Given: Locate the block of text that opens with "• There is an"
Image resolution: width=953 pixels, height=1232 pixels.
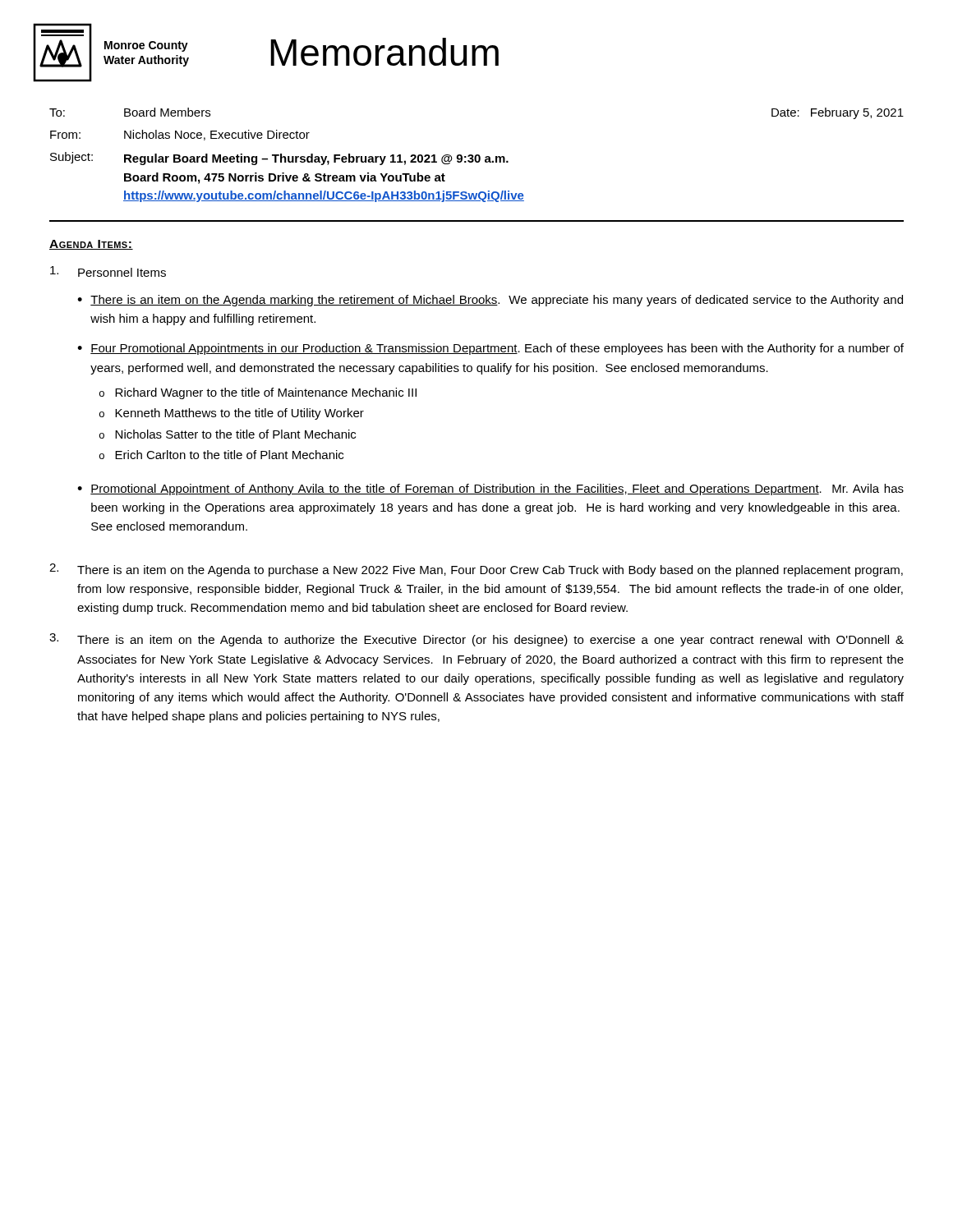Looking at the screenshot, I should click(490, 309).
